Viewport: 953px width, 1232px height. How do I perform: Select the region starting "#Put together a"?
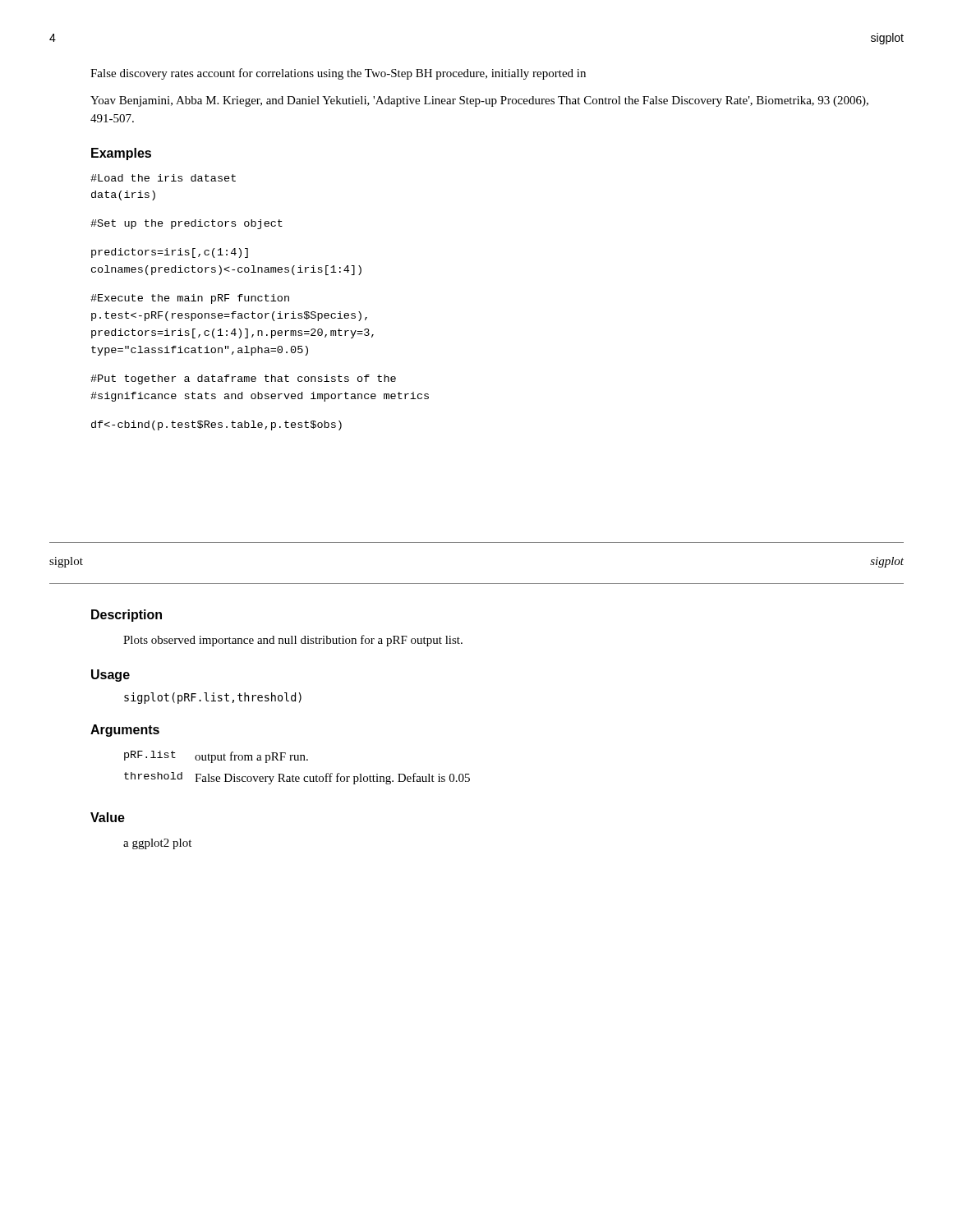click(260, 387)
